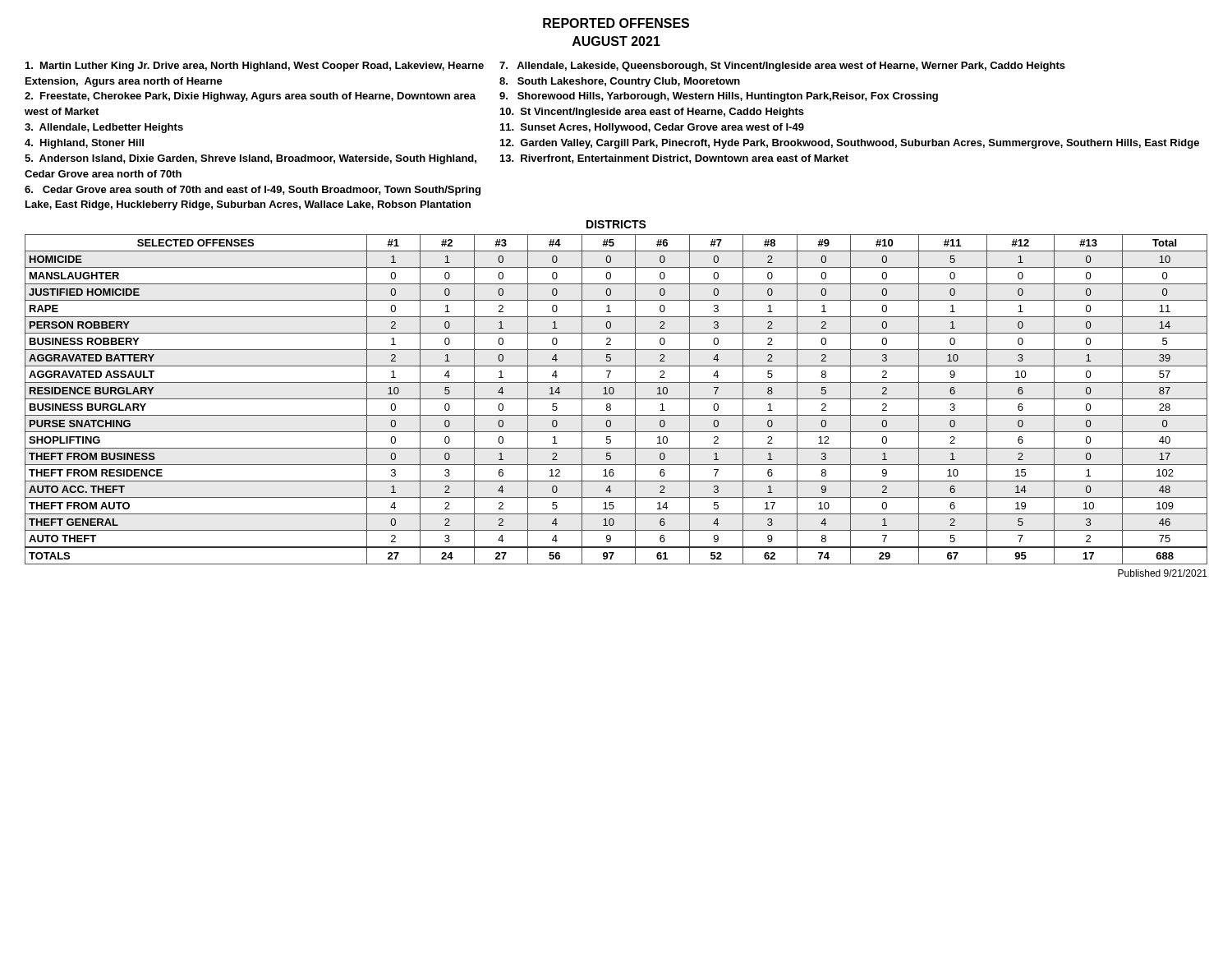This screenshot has height=953, width=1232.
Task: Locate the table with the text "THEFT GENERAL"
Action: click(616, 399)
